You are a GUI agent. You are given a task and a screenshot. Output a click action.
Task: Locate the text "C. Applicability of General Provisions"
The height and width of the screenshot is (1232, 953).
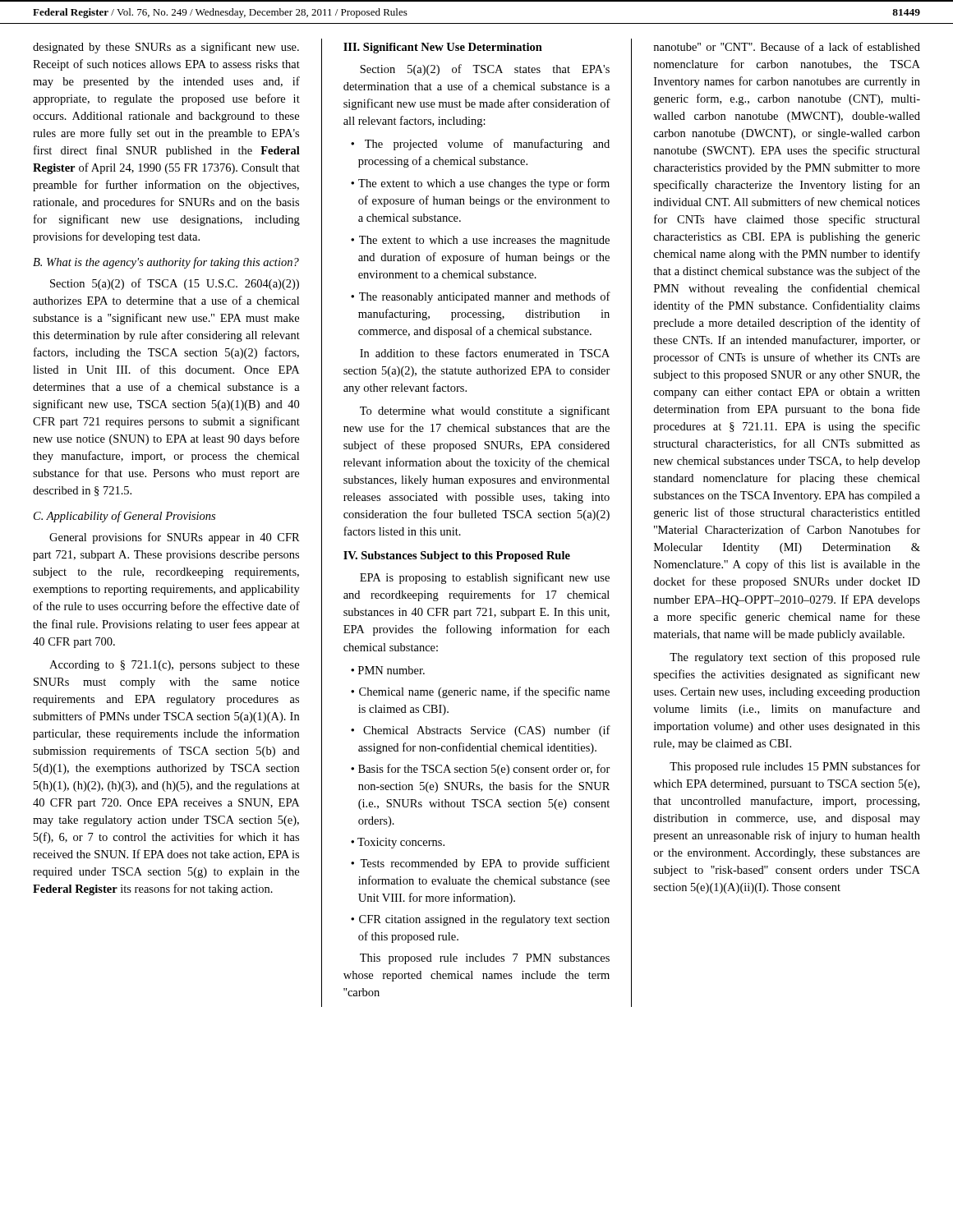[x=124, y=516]
